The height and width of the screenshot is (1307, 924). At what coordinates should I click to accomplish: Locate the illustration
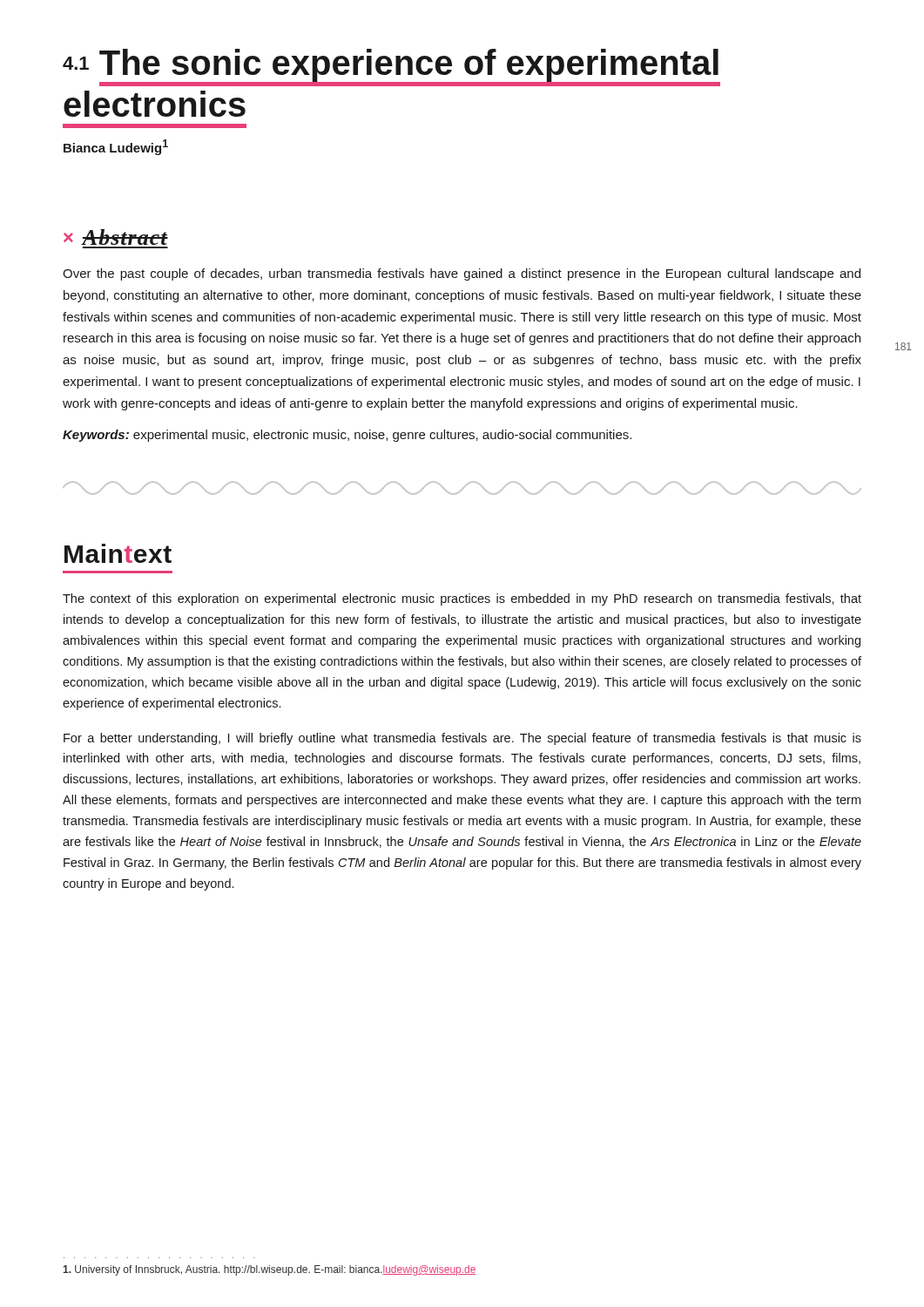click(x=462, y=489)
